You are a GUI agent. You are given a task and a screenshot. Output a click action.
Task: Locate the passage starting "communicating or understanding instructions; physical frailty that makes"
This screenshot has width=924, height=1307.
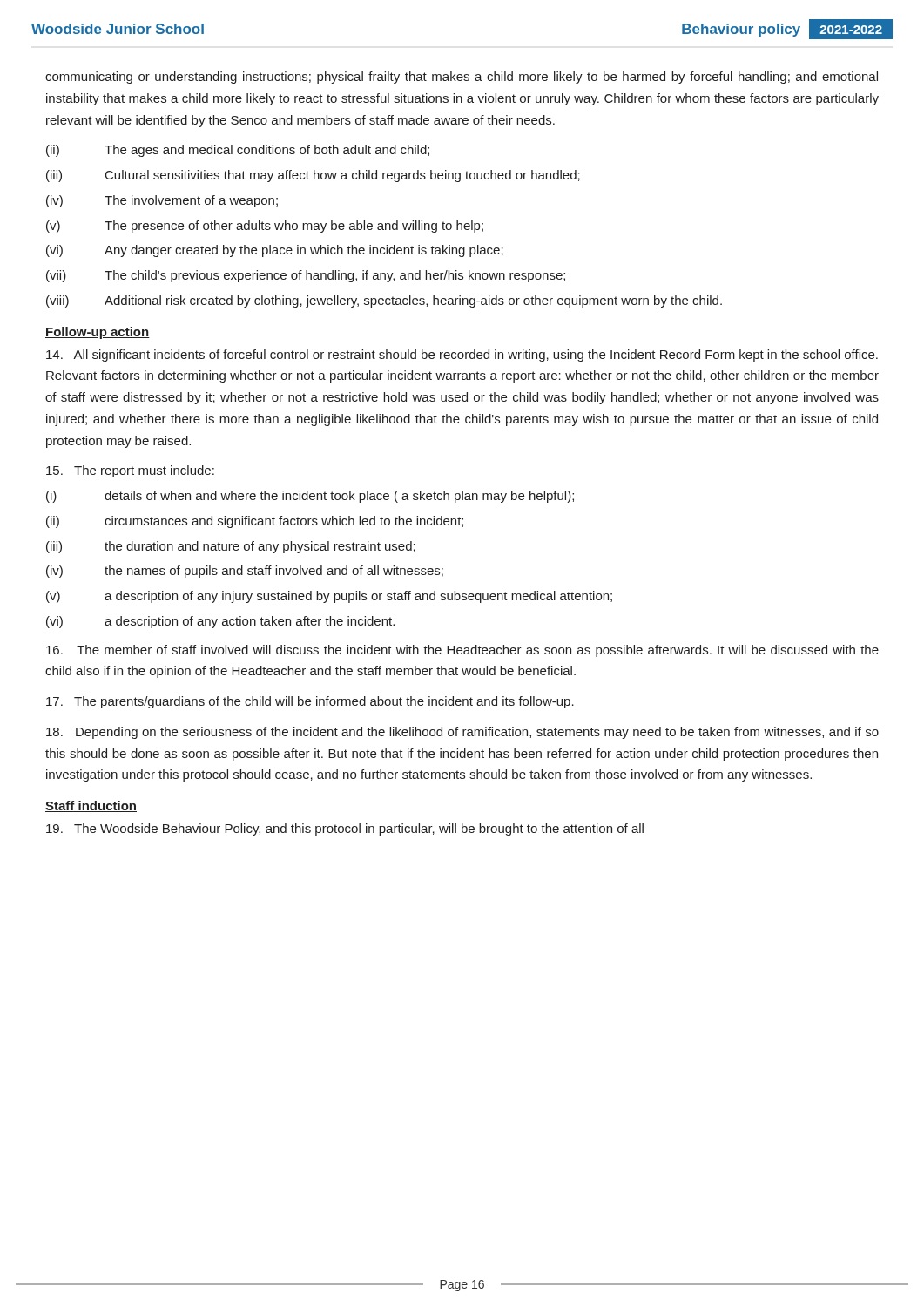point(462,98)
